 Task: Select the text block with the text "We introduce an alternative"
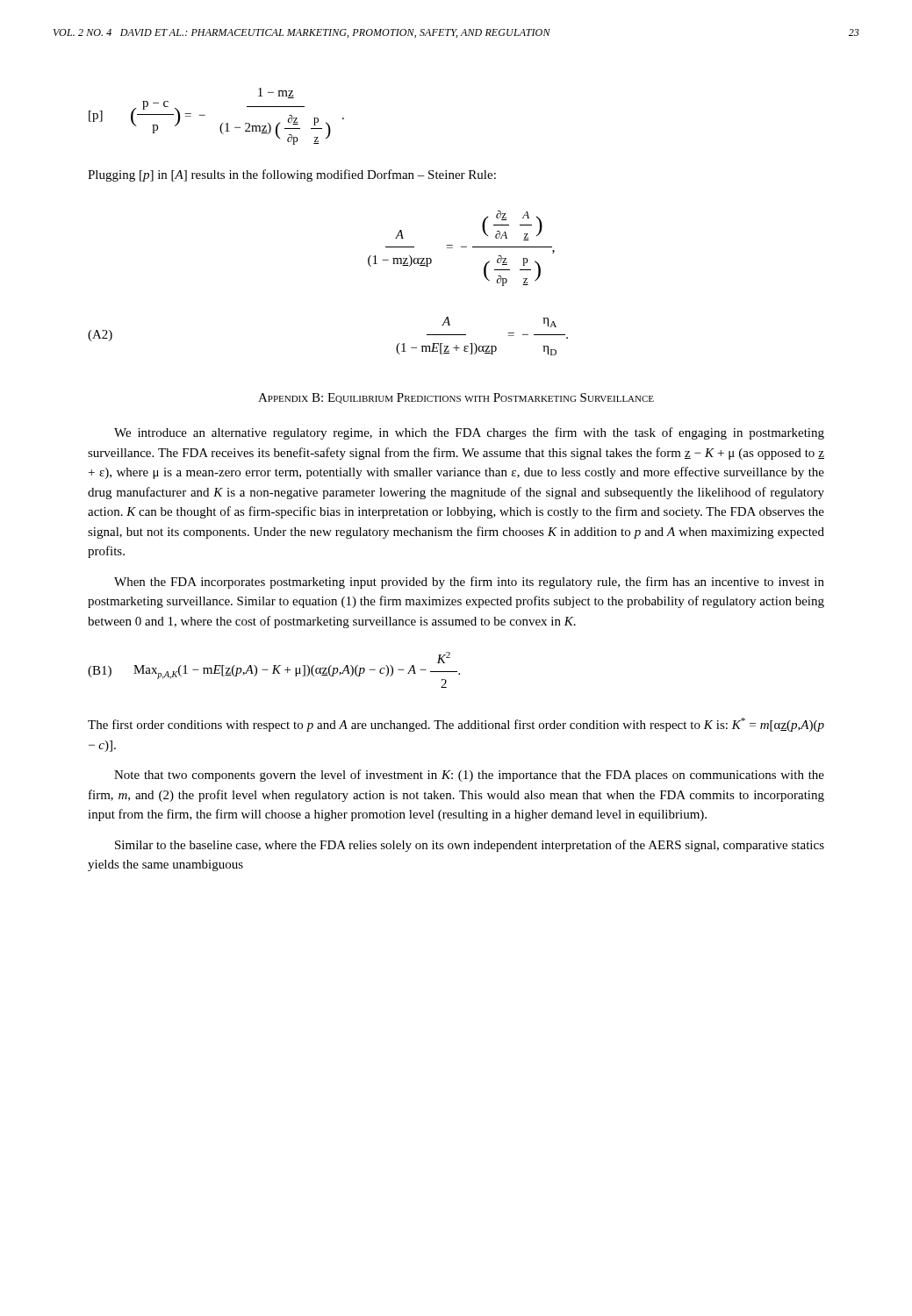(456, 492)
